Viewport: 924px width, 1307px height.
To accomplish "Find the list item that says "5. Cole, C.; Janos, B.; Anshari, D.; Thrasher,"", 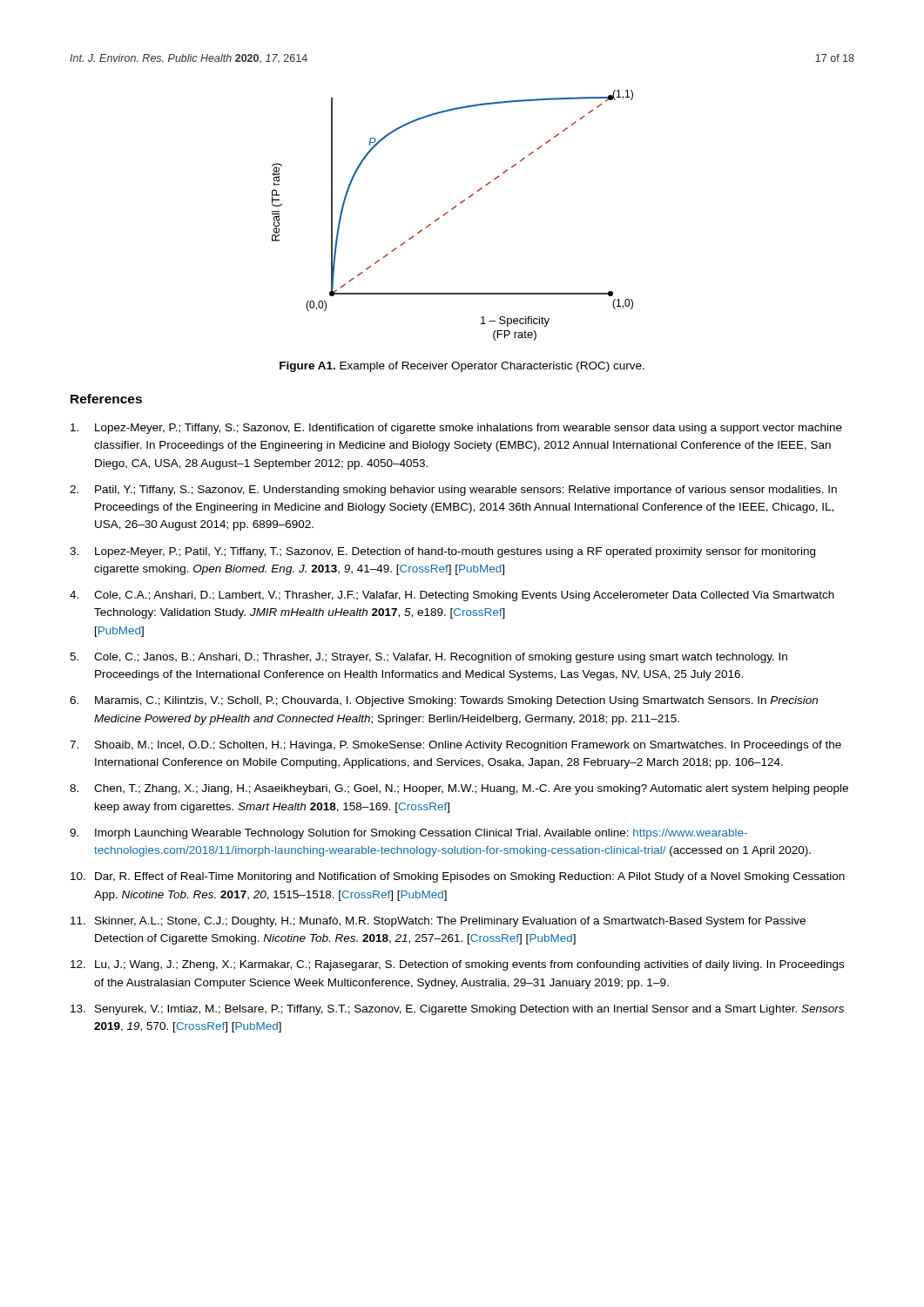I will click(462, 666).
